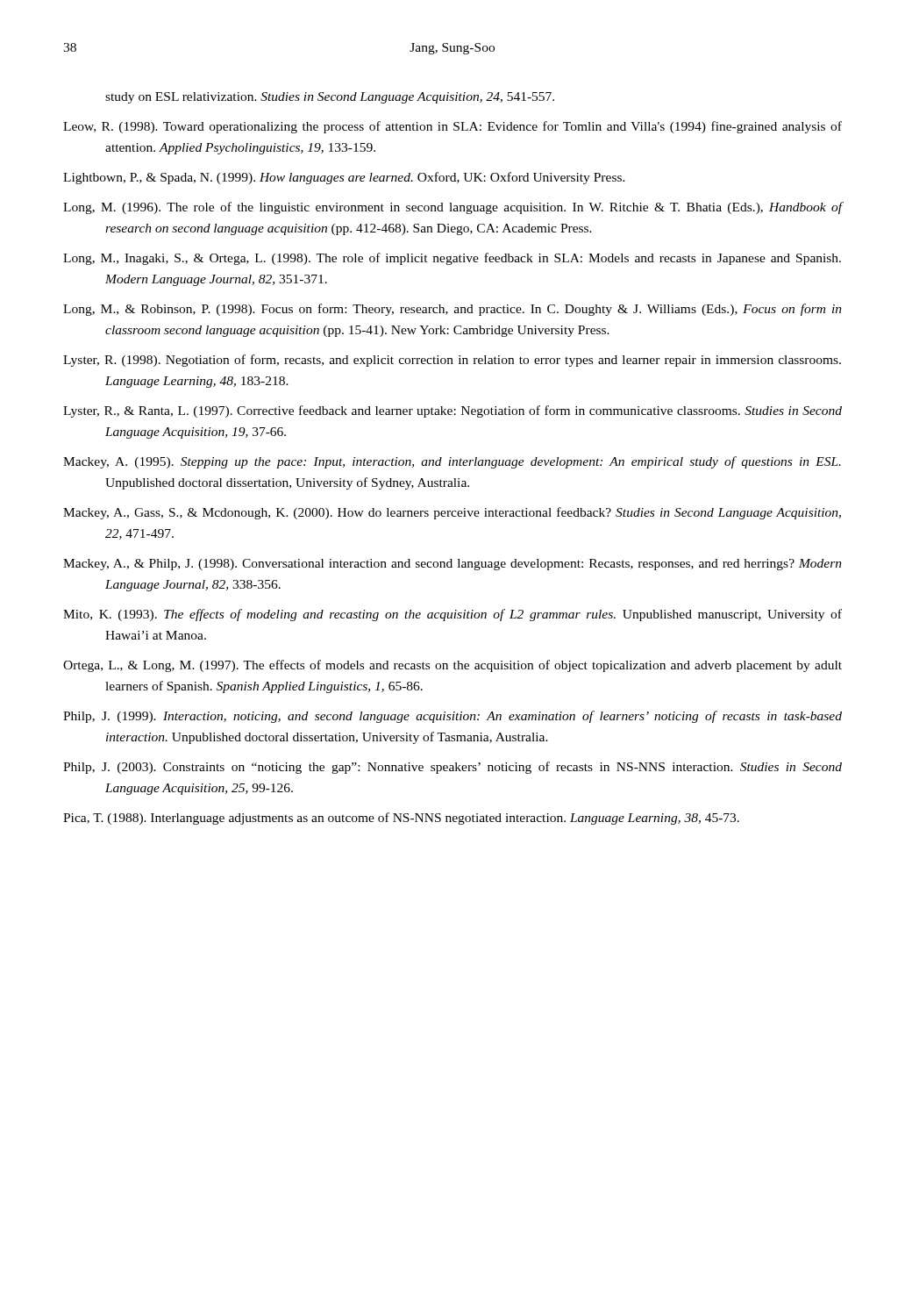Find the block on this page that starts "Philp, J. (1999)."
The width and height of the screenshot is (905, 1316).
[452, 726]
